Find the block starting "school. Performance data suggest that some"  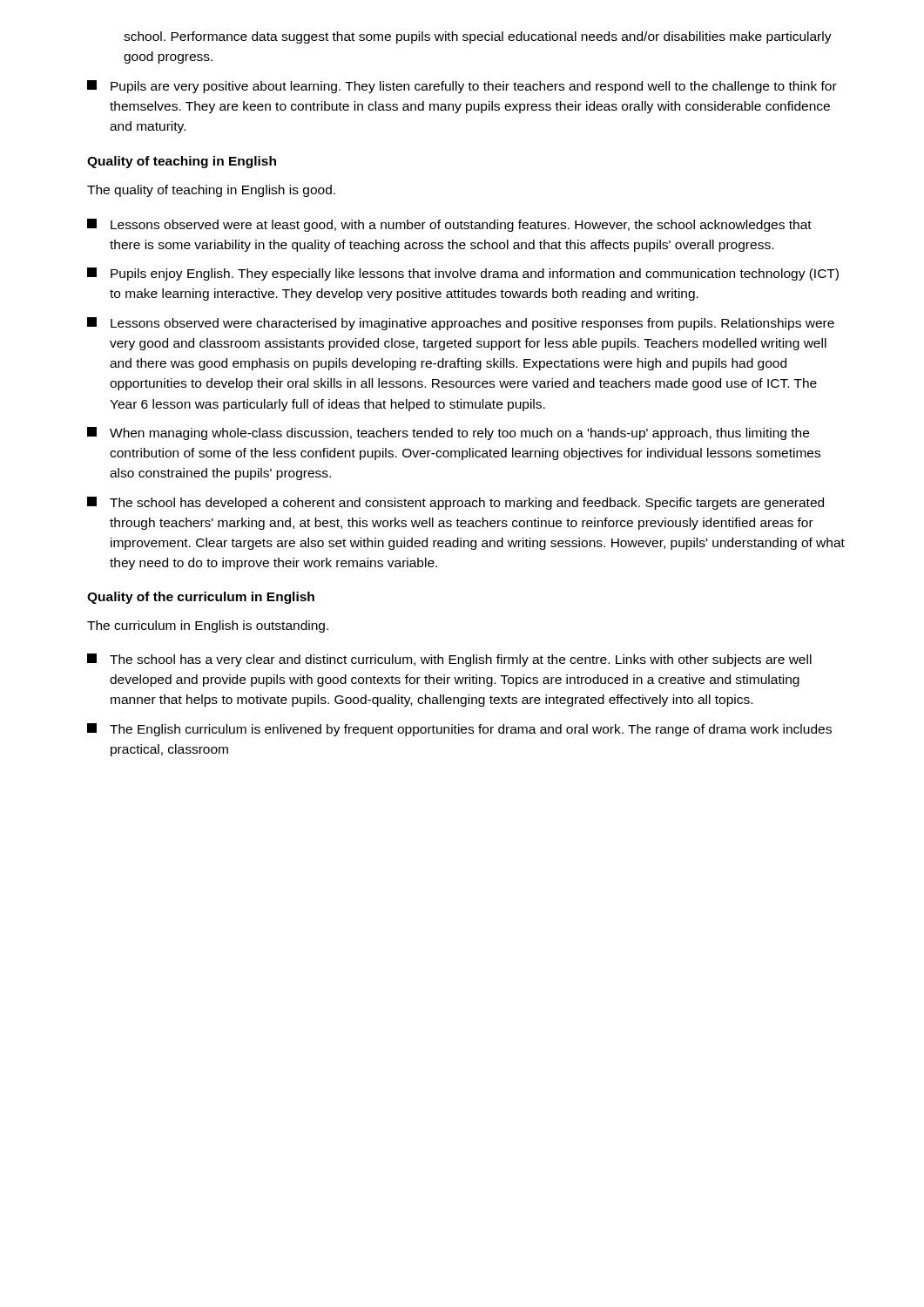[x=477, y=46]
